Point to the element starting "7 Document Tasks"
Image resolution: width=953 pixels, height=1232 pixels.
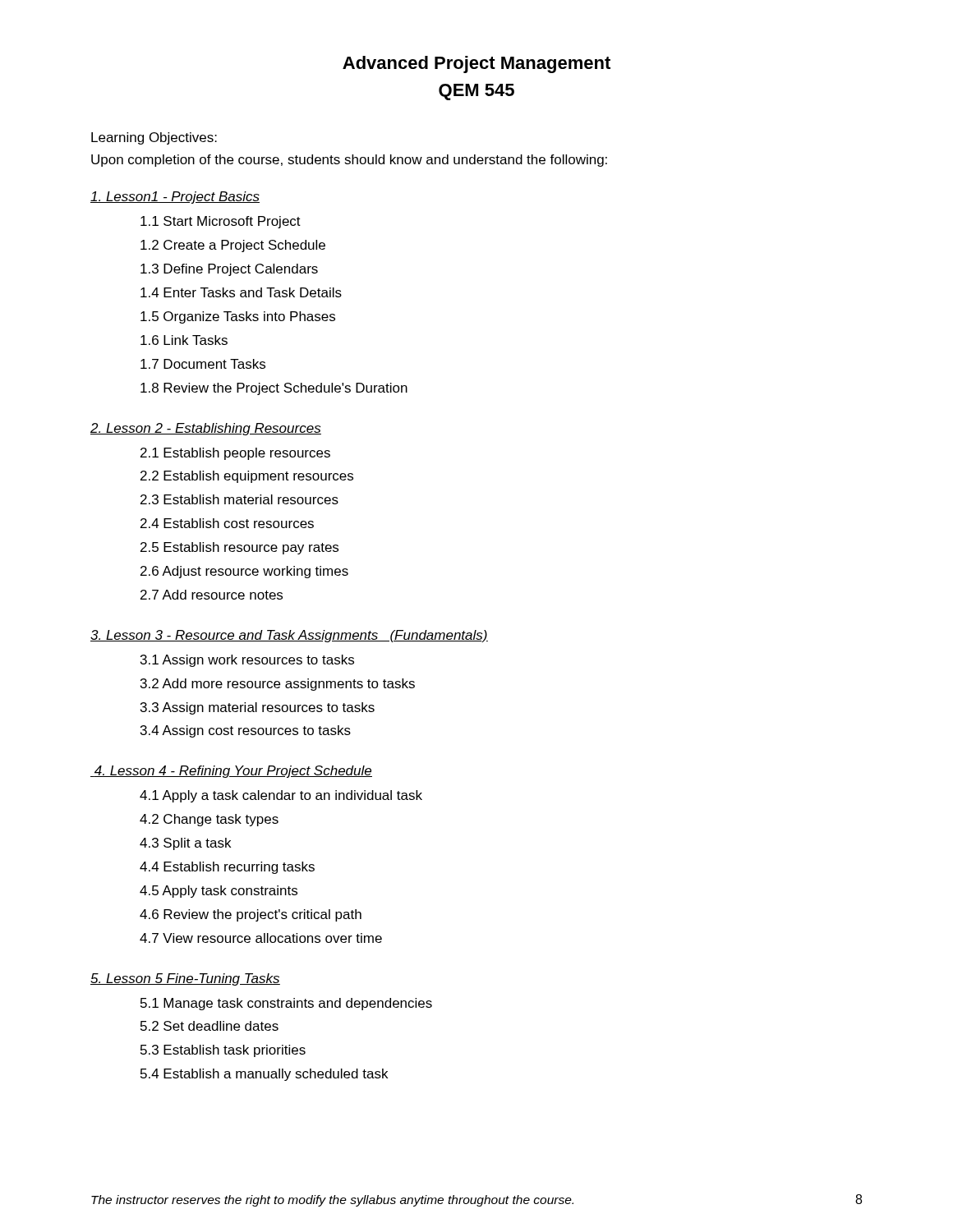click(203, 364)
